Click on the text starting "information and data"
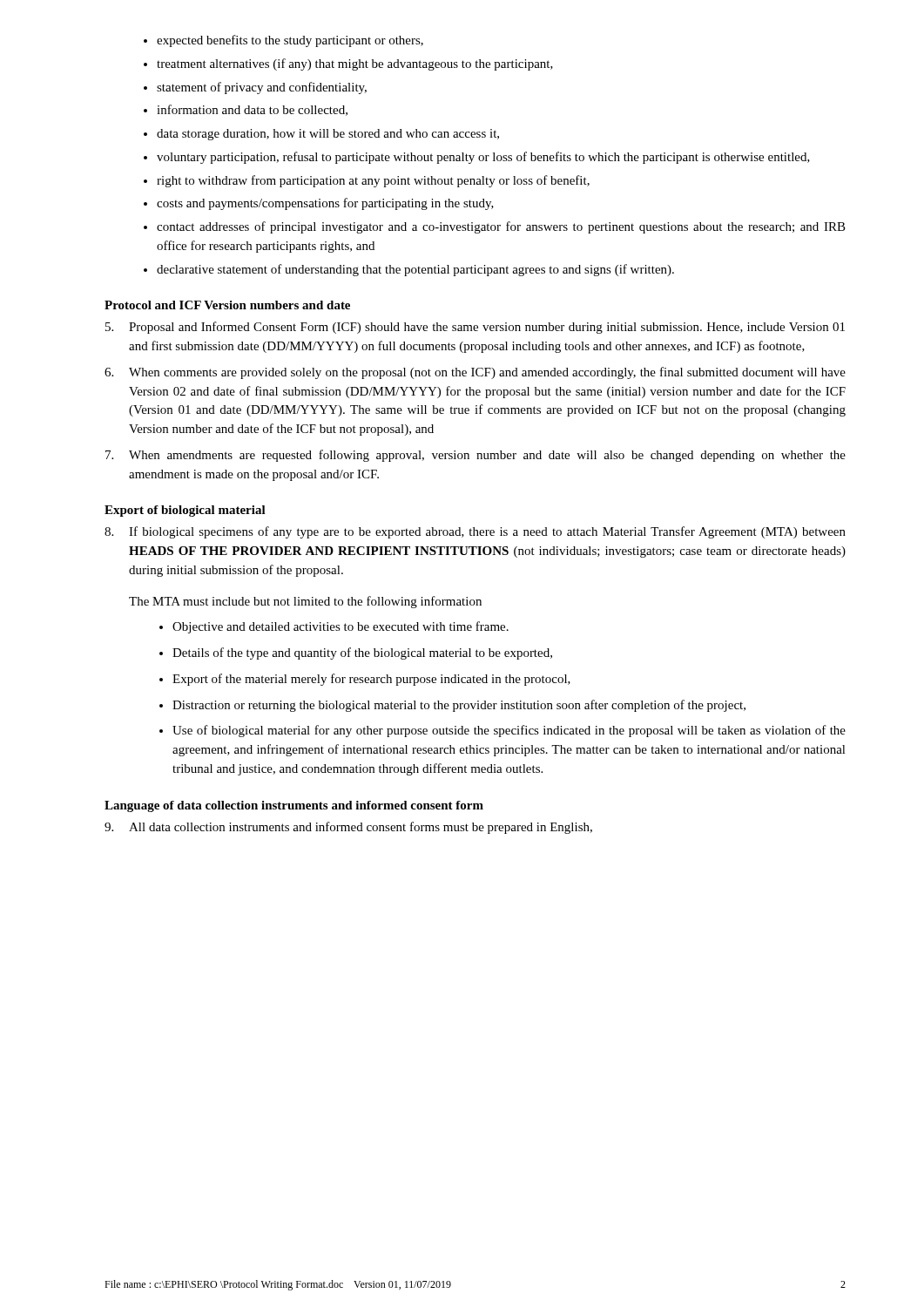This screenshot has width=924, height=1307. point(252,110)
